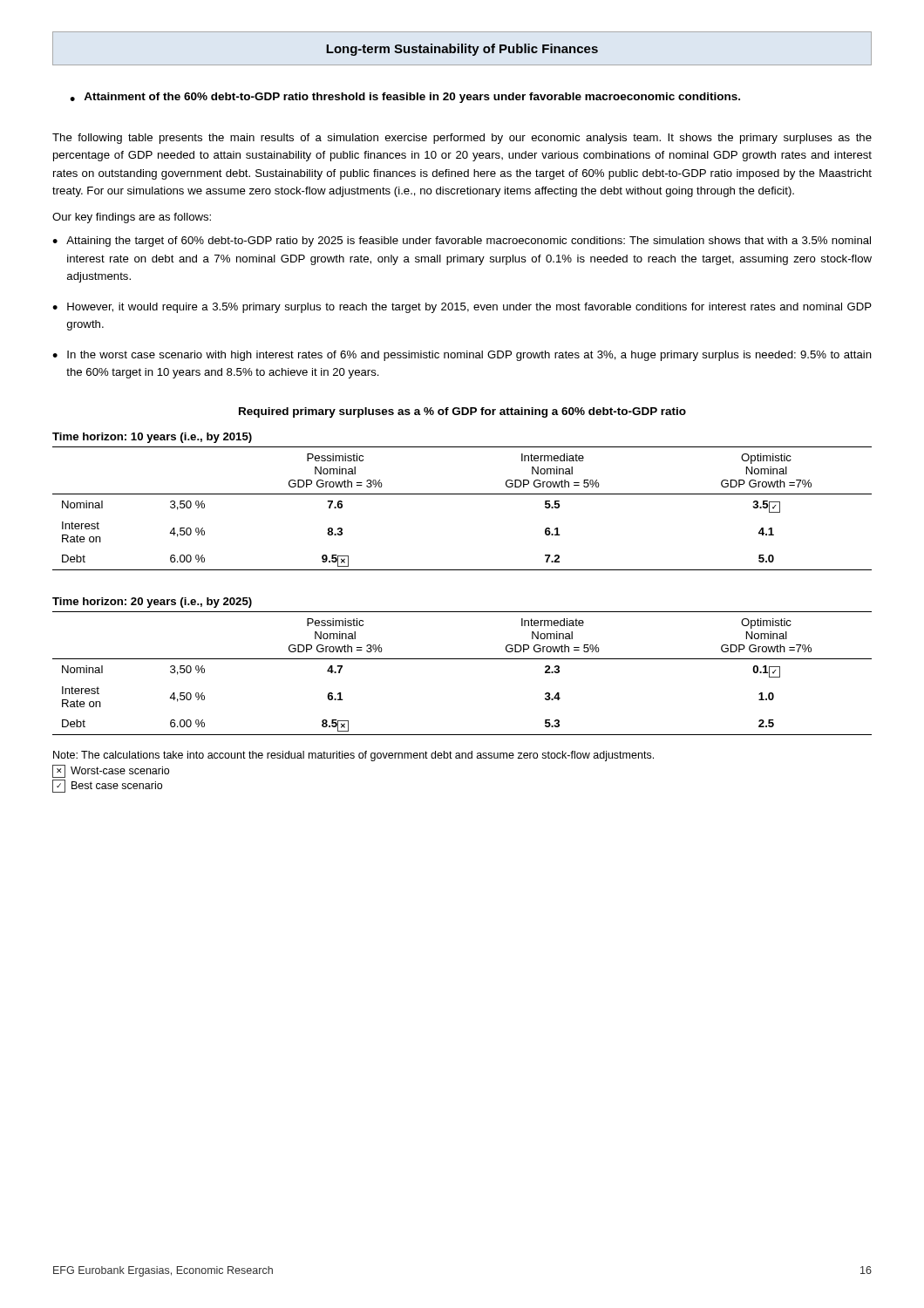Click on the text starting "Long-term Sustainability of Public Finances"

[x=462, y=48]
